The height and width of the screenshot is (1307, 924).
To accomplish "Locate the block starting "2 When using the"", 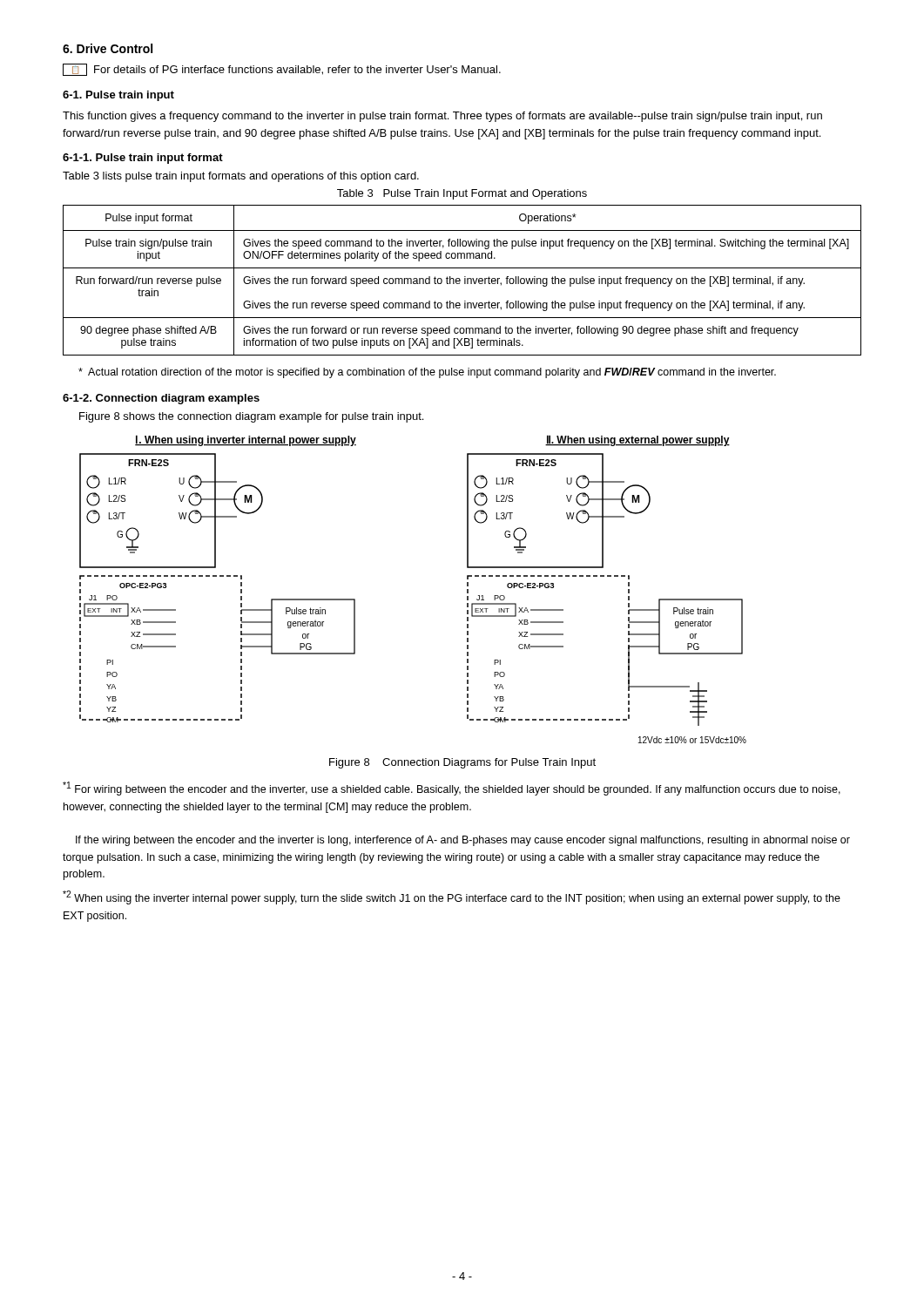I will coord(452,906).
